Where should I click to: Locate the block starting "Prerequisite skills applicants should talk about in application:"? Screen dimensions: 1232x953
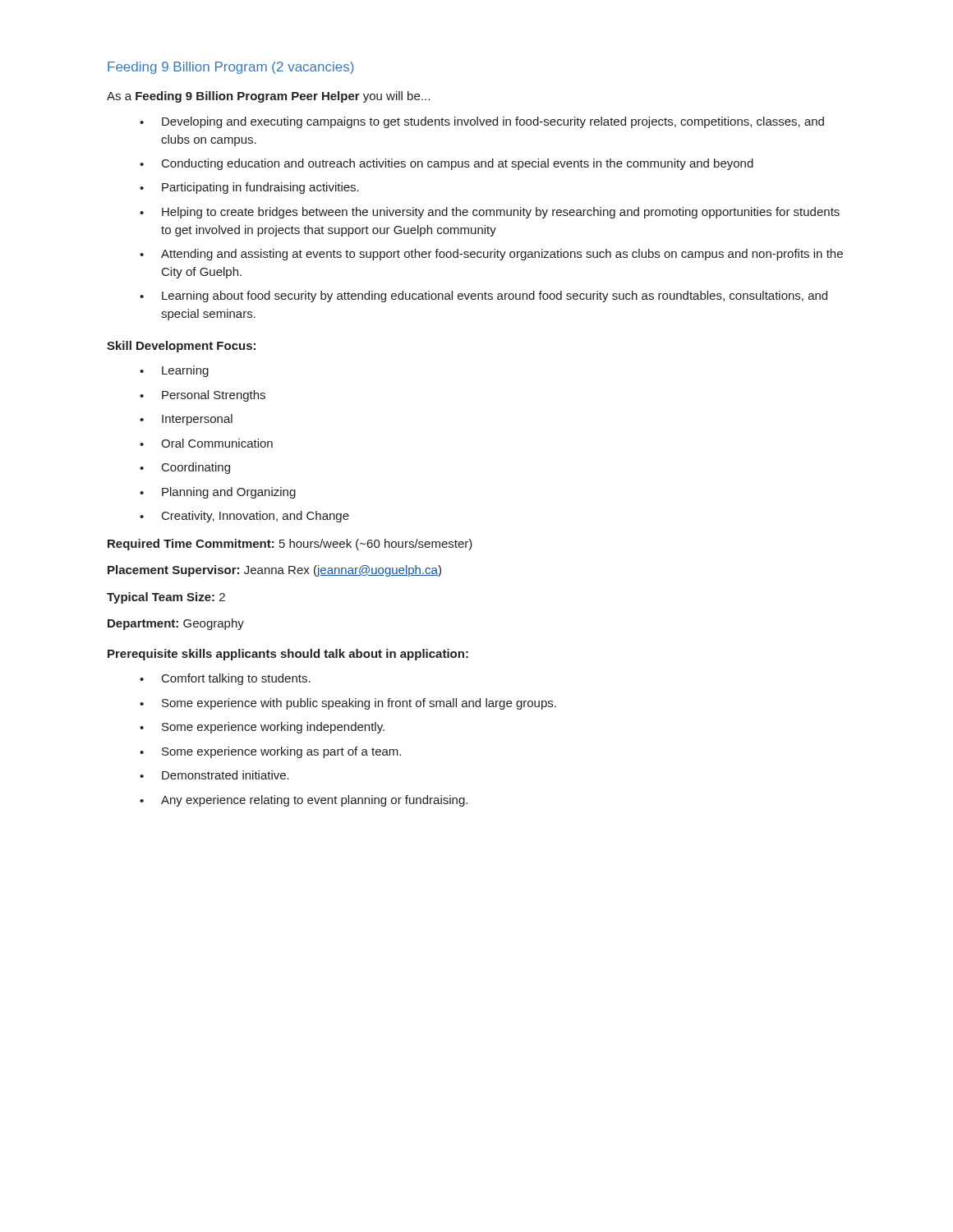pyautogui.click(x=288, y=653)
